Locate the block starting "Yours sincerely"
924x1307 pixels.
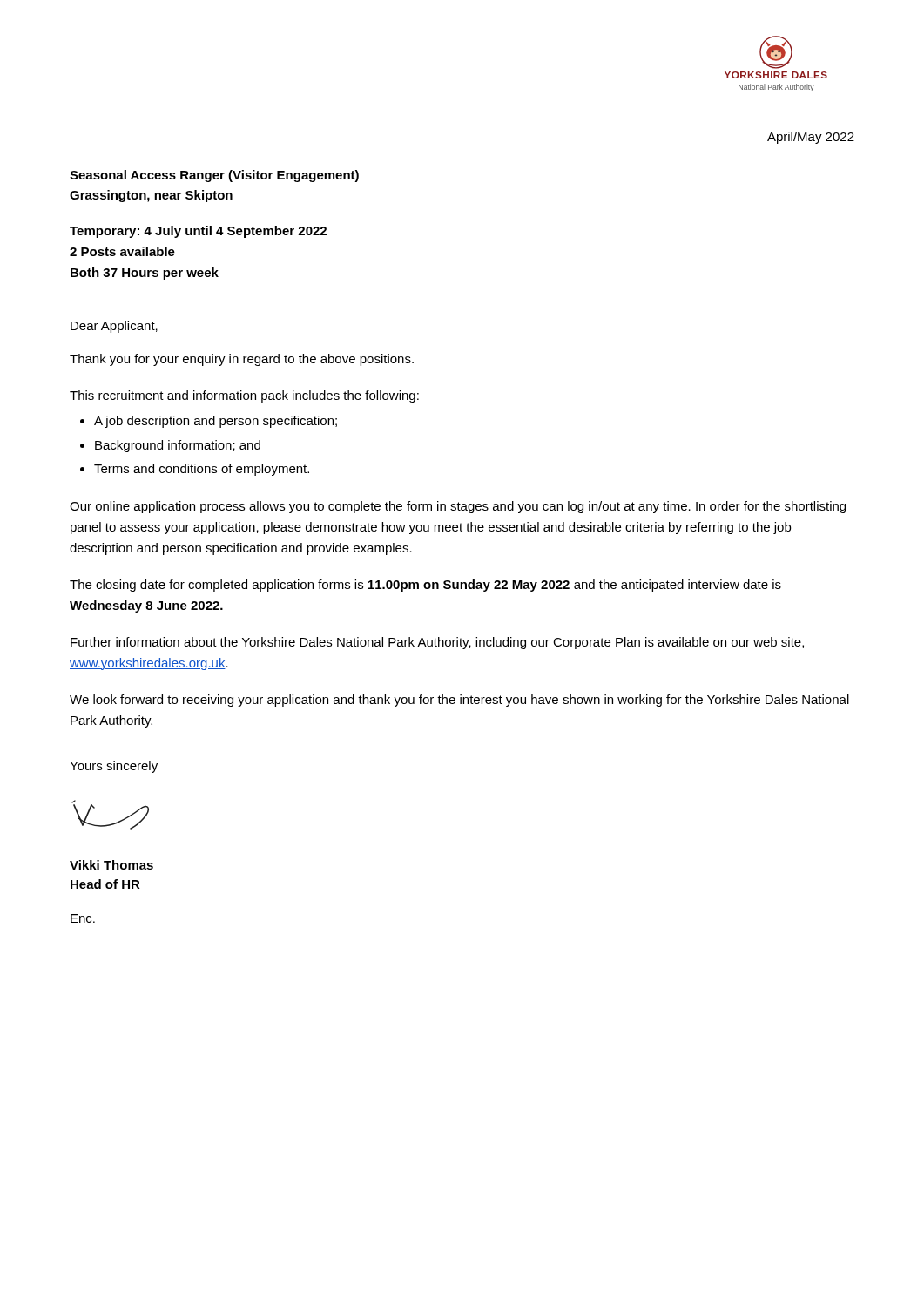(x=114, y=765)
